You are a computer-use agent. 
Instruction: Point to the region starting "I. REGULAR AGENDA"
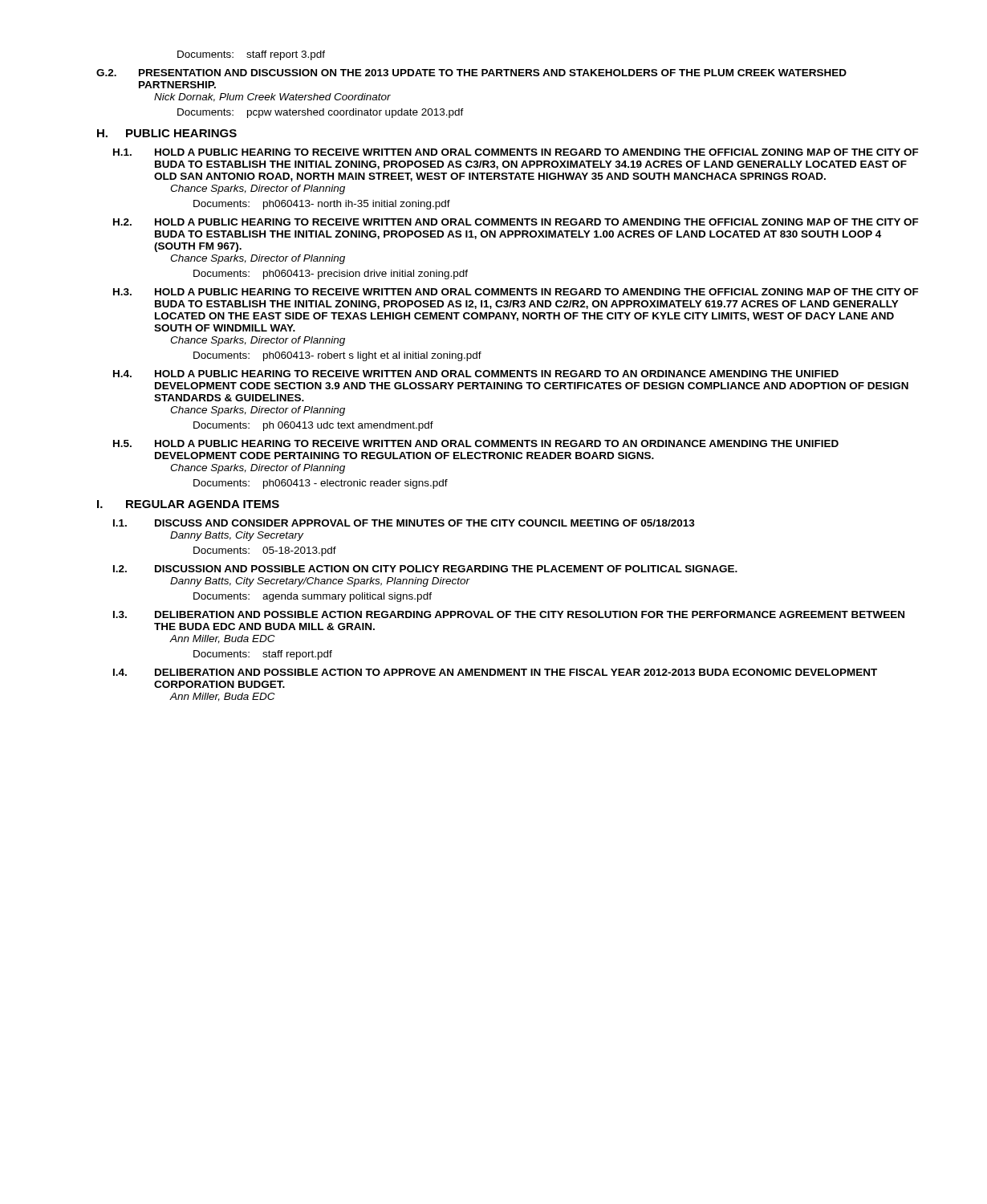pos(188,504)
